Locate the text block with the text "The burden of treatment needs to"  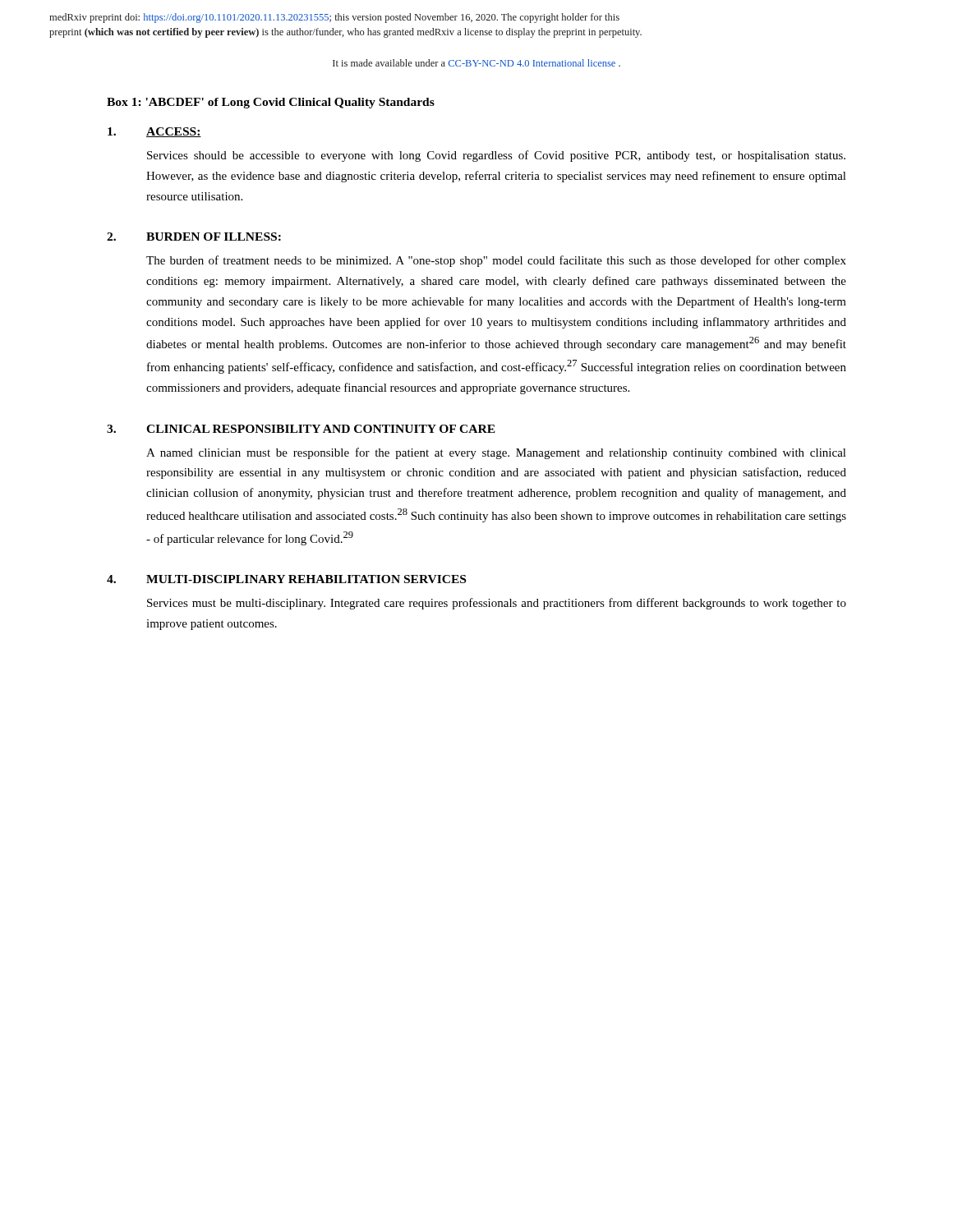pos(496,324)
